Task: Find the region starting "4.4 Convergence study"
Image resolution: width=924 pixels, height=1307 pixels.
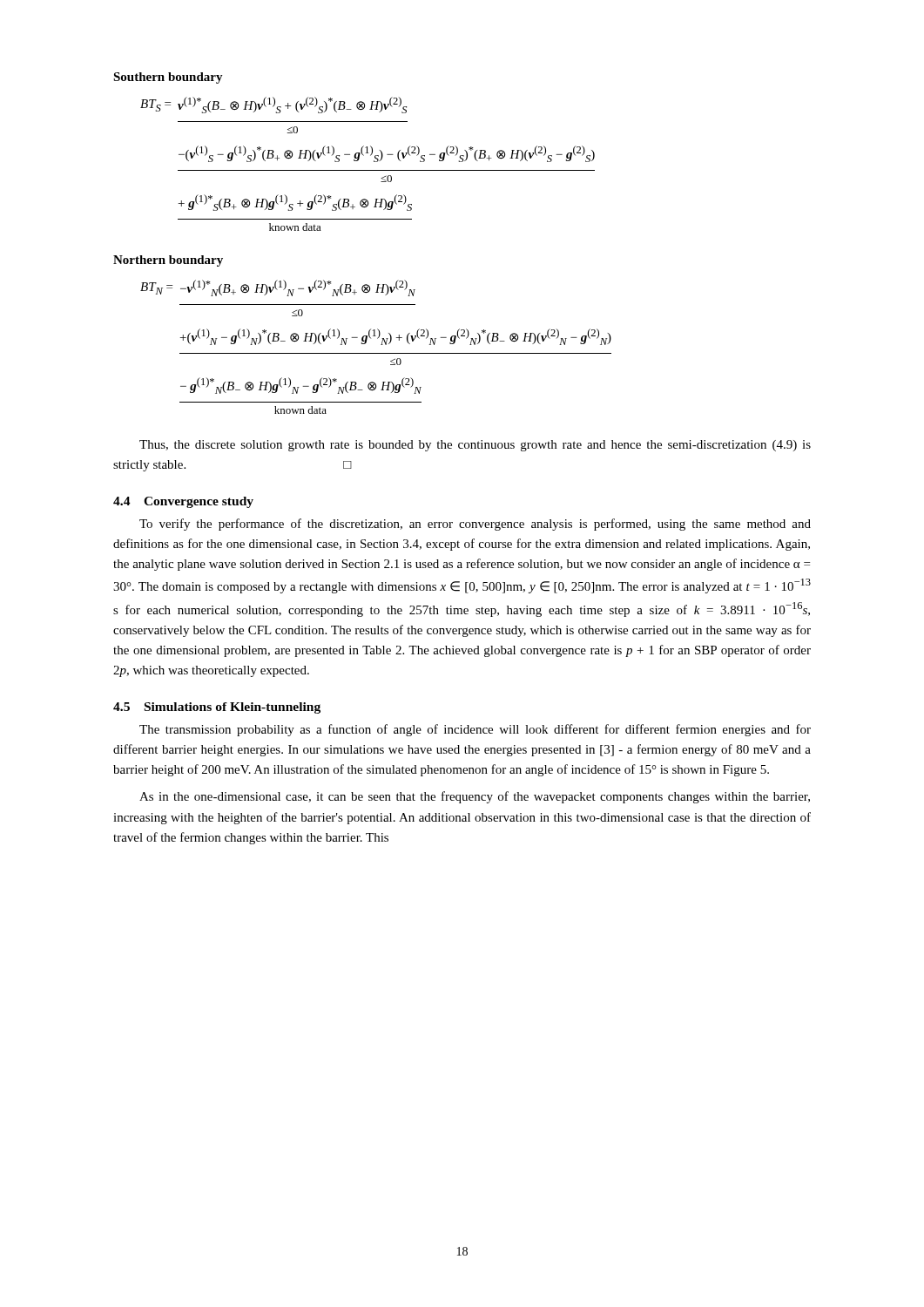Action: click(x=183, y=500)
